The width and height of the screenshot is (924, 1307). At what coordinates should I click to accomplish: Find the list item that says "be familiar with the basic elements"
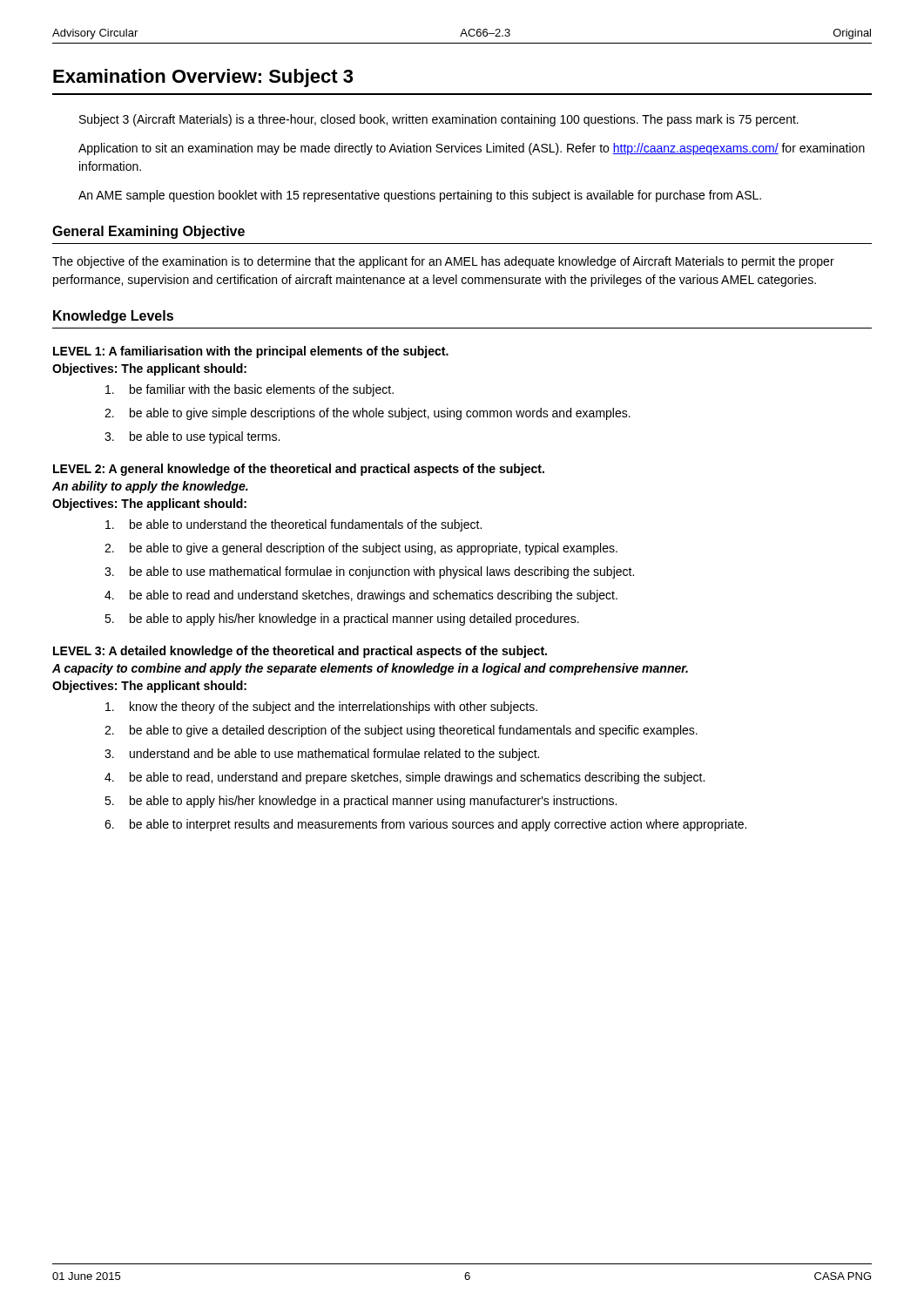point(250,390)
